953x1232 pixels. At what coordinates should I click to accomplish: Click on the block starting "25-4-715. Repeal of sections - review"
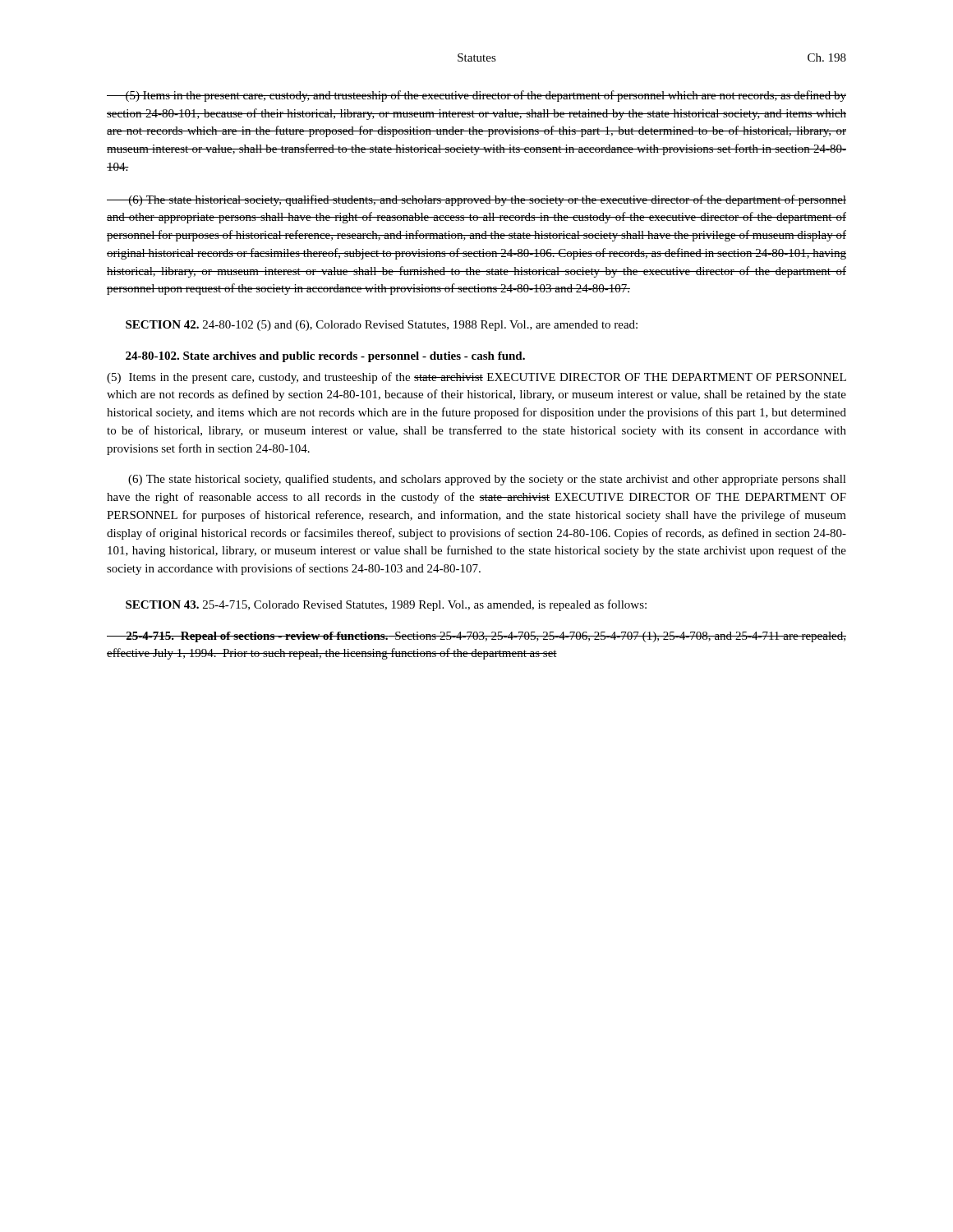tap(476, 644)
